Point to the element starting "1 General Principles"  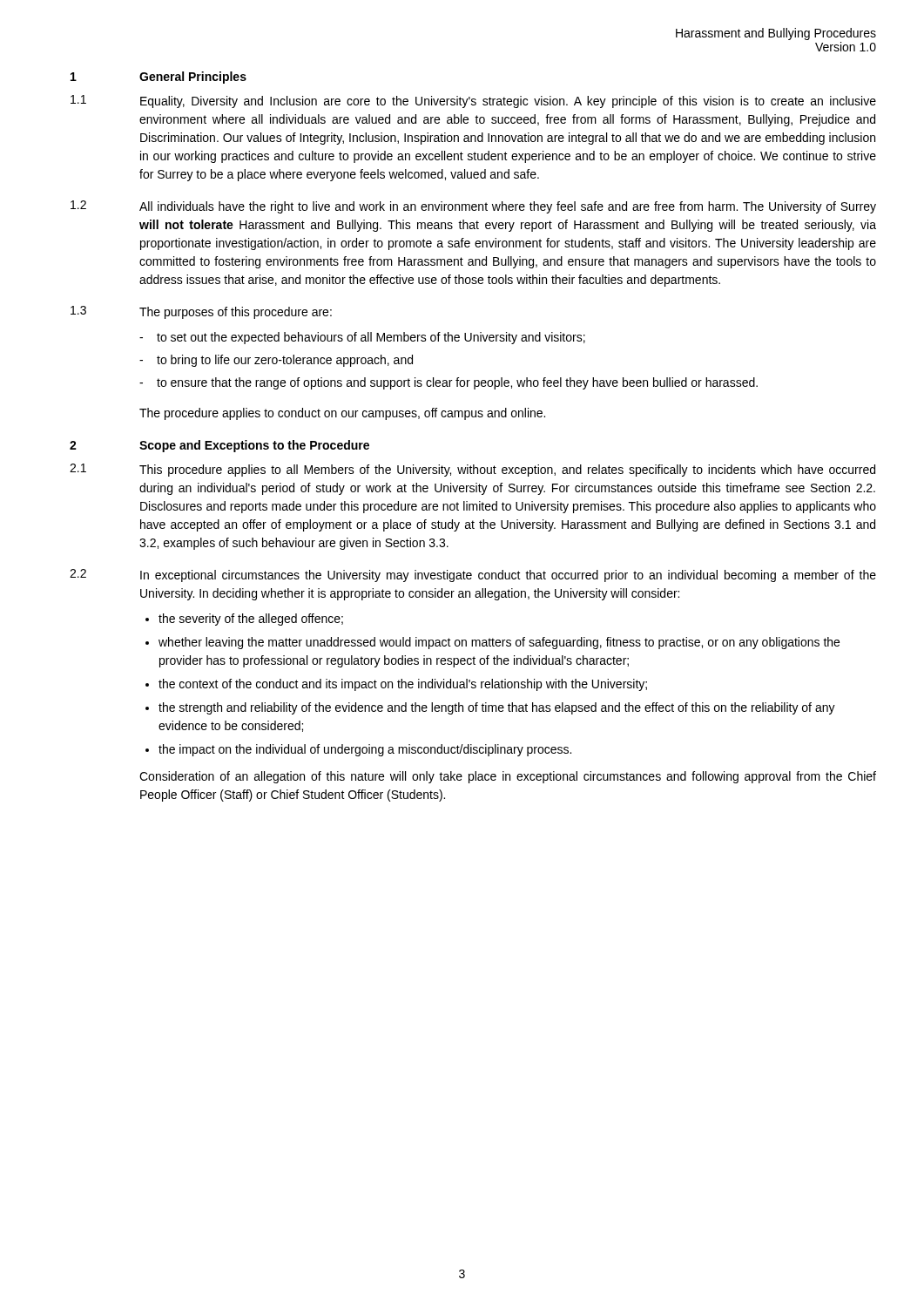pyautogui.click(x=158, y=77)
